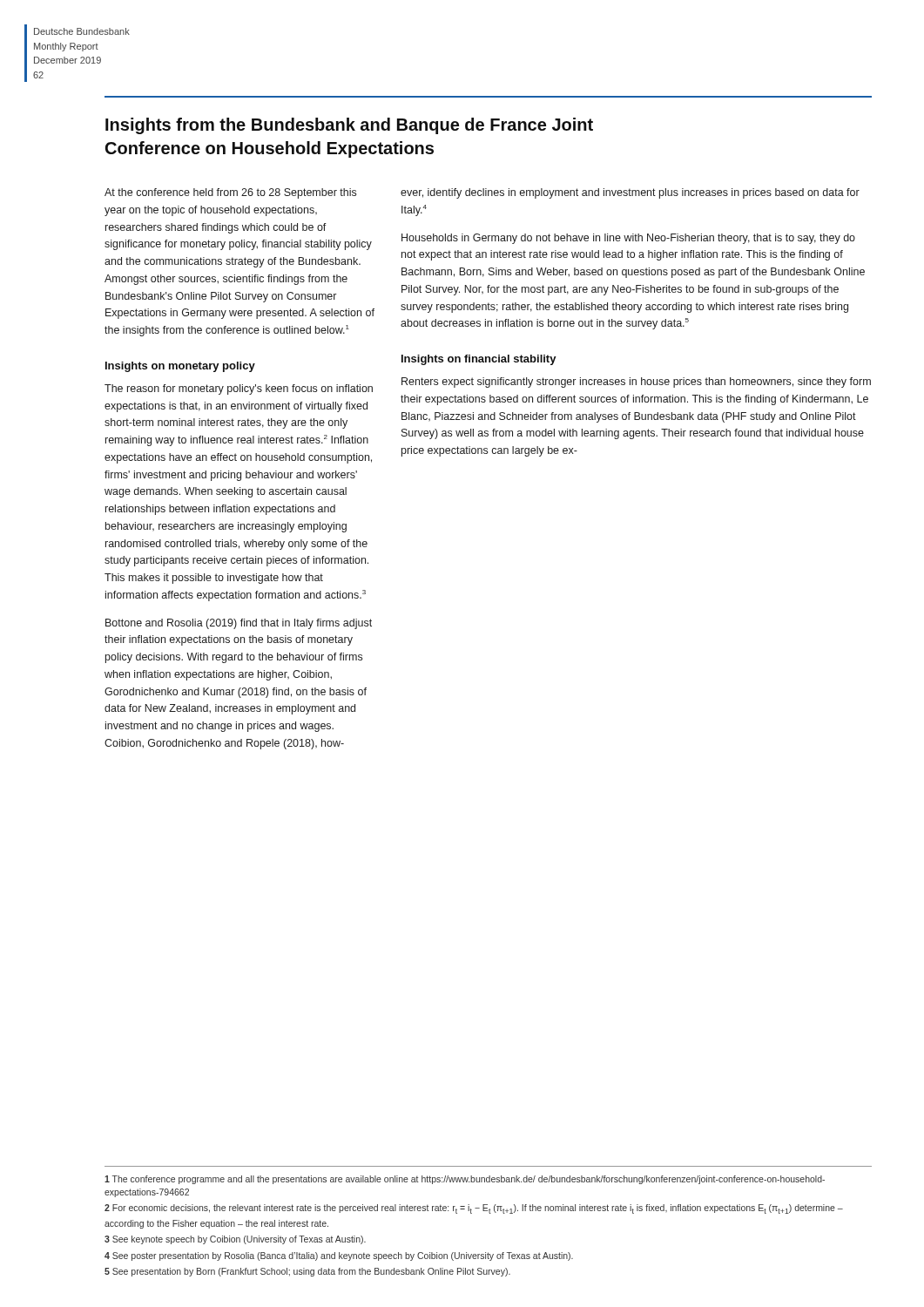This screenshot has height=1307, width=924.
Task: Locate the text block that reads "Bottone and Rosolia (2019) find"
Action: click(240, 684)
